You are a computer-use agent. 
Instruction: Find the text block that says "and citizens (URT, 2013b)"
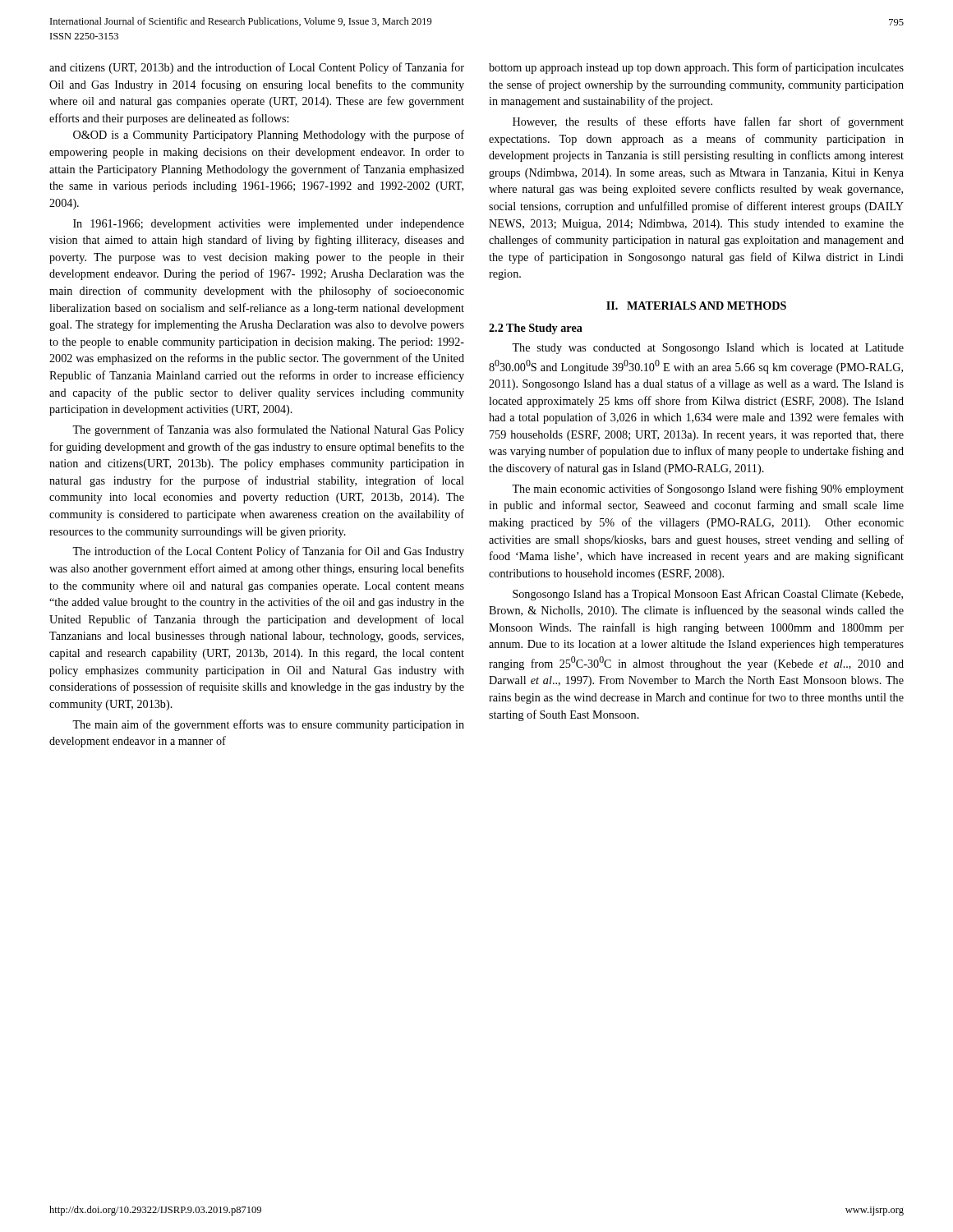click(257, 93)
